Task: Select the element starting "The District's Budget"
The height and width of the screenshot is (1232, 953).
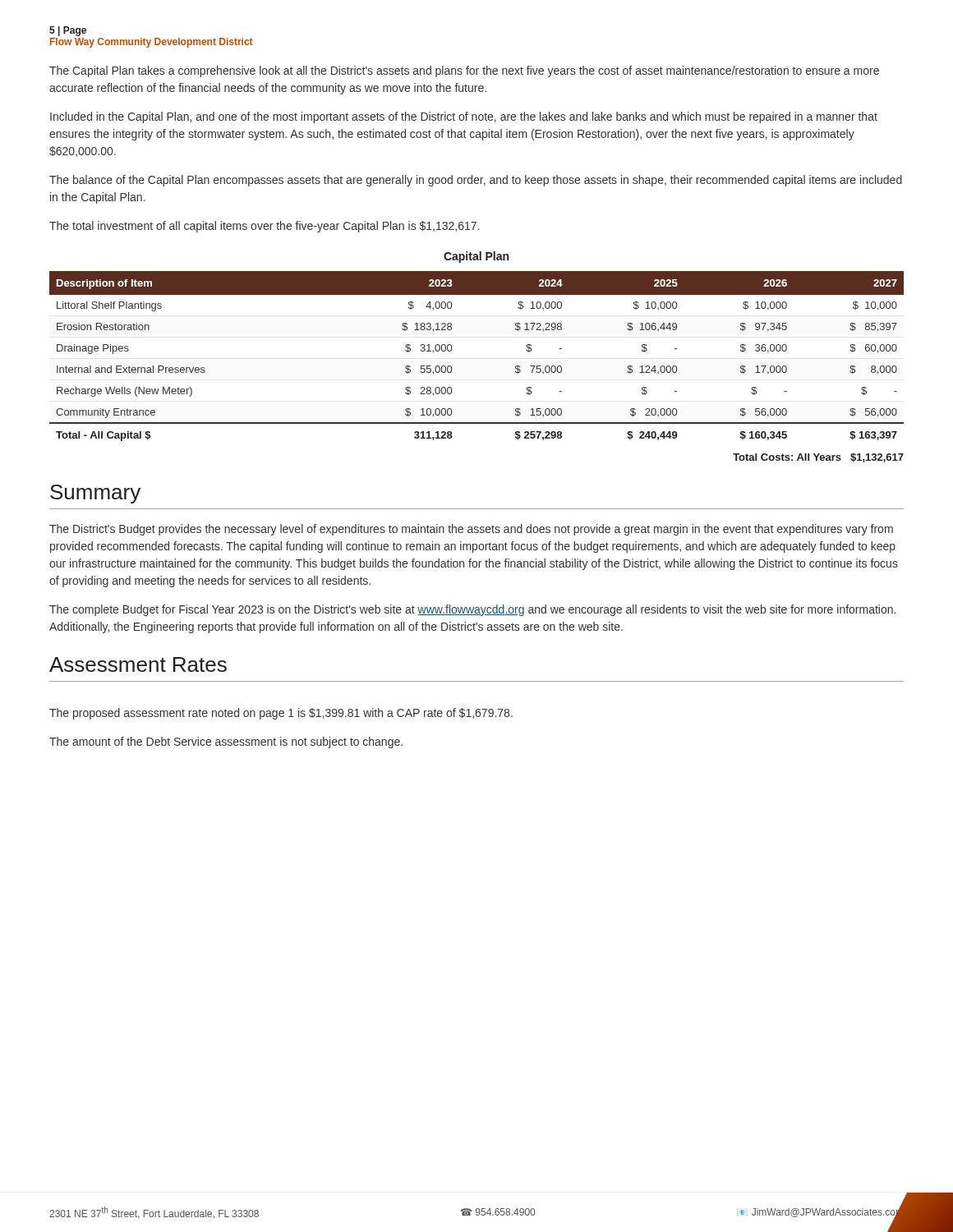Action: click(x=476, y=555)
